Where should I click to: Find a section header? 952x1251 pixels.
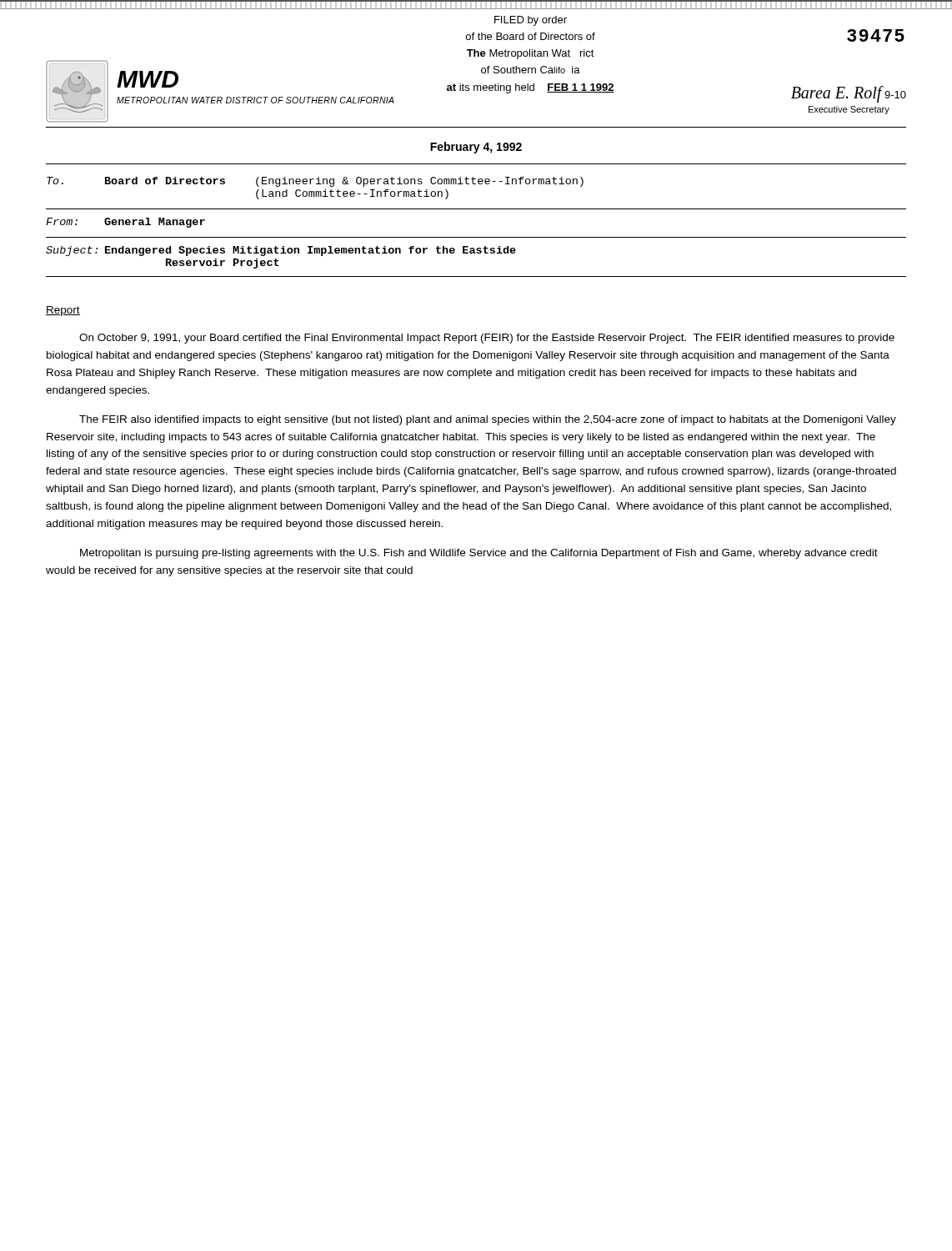(63, 310)
